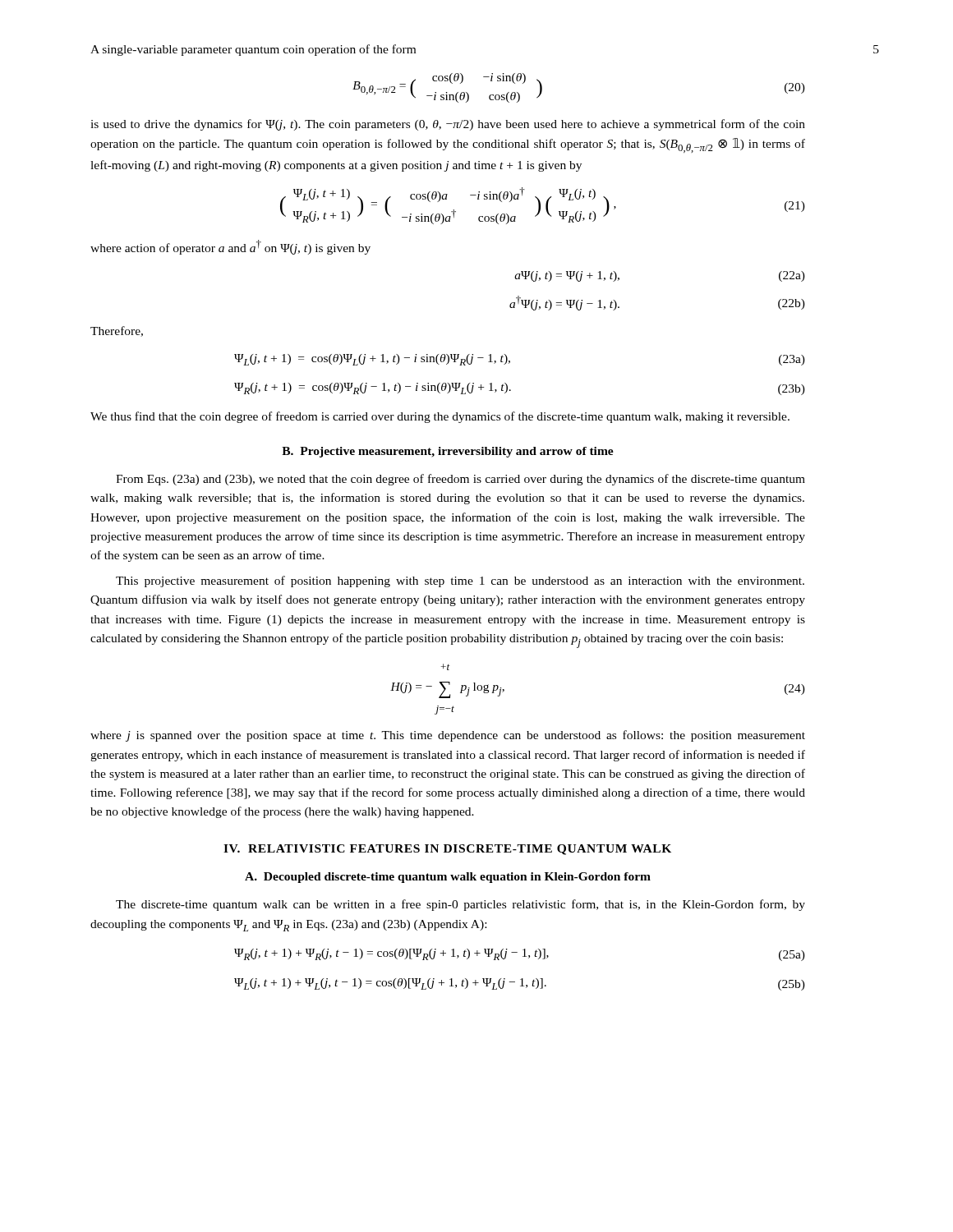Locate the formula containing "B0,θ,−π/2 = ( cos(θ) −i sin(θ)"
Screen dimensions: 1232x953
pyautogui.click(x=448, y=86)
